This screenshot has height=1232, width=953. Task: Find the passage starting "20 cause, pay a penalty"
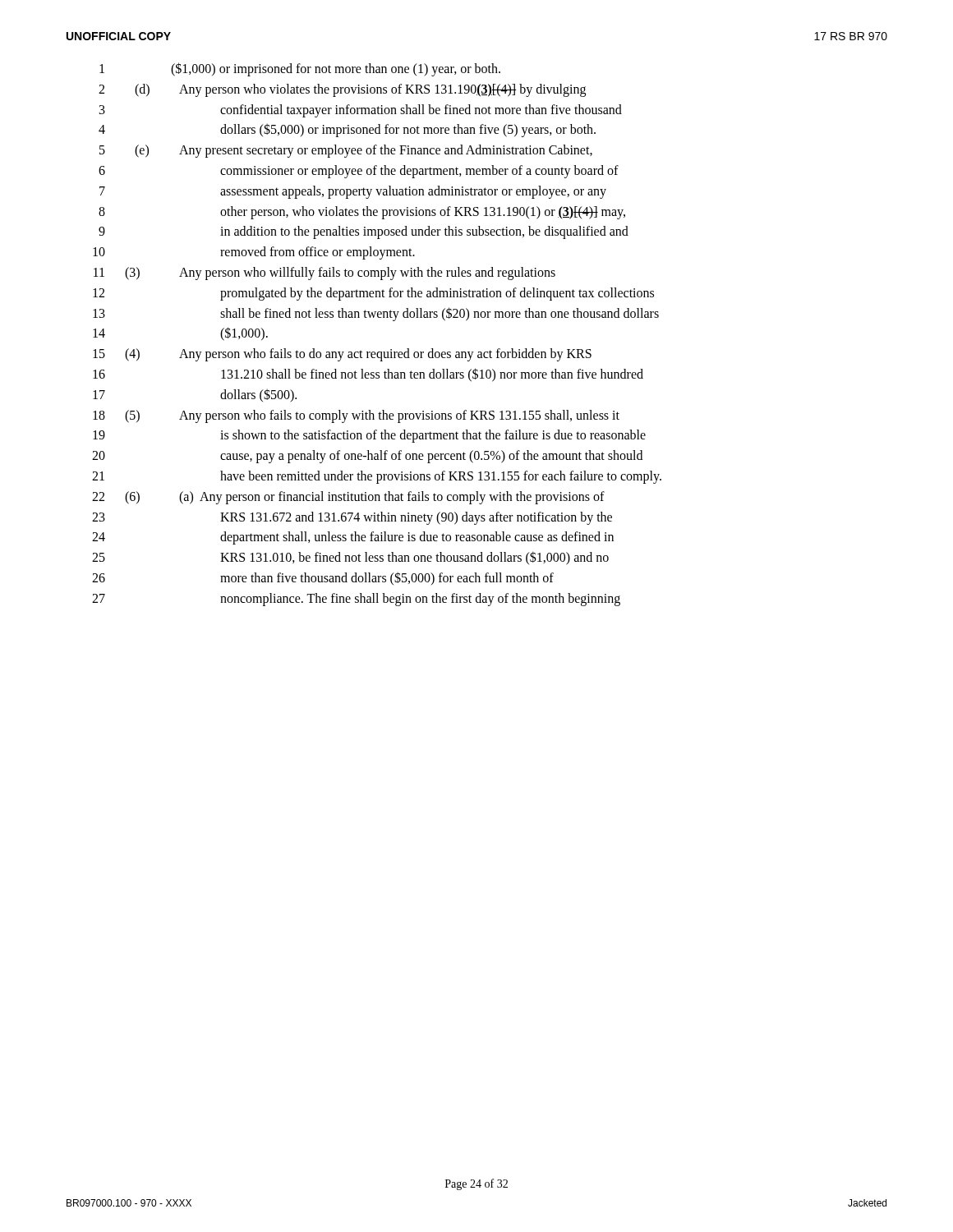pos(476,456)
